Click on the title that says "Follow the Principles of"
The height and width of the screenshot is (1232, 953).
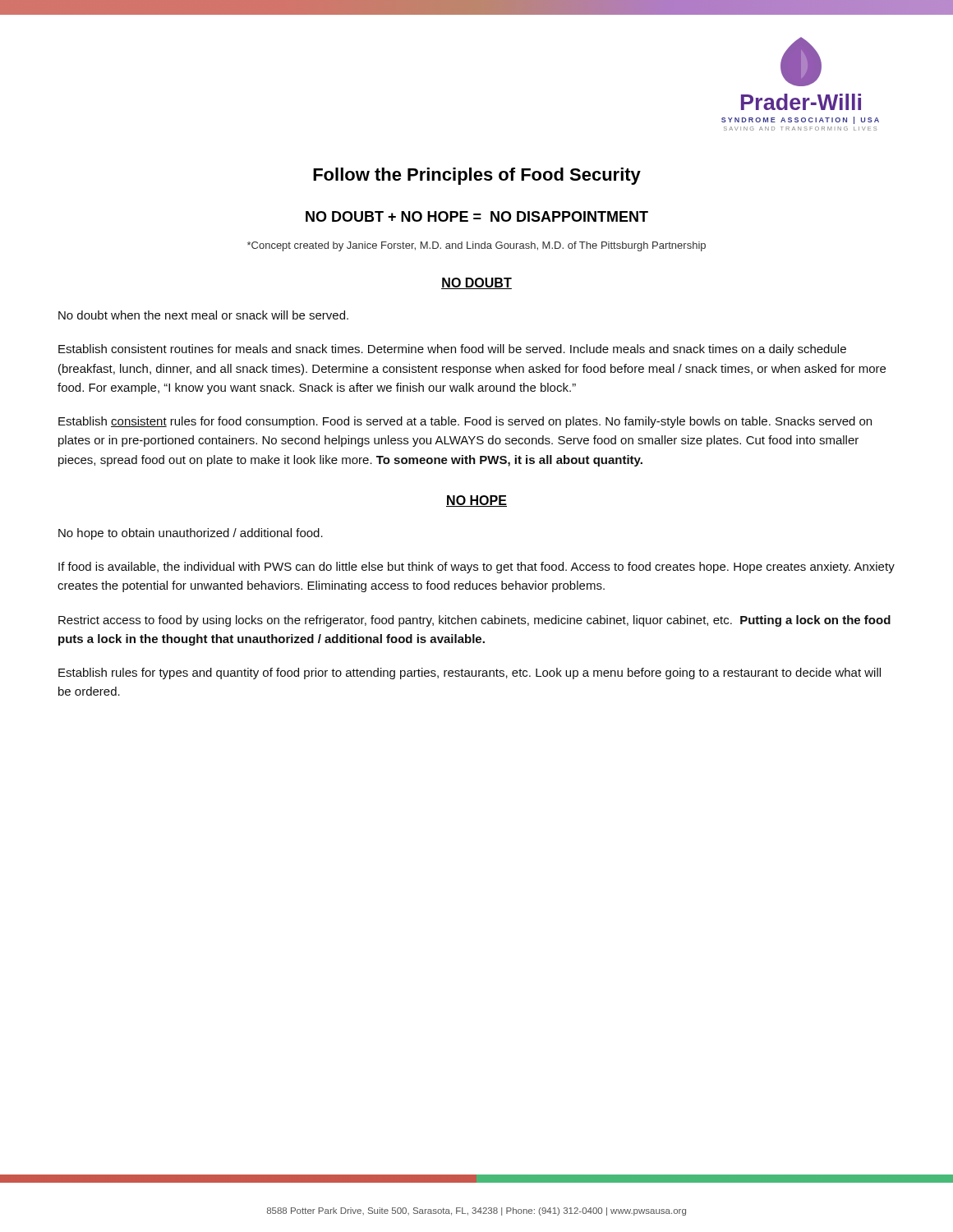pyautogui.click(x=476, y=175)
